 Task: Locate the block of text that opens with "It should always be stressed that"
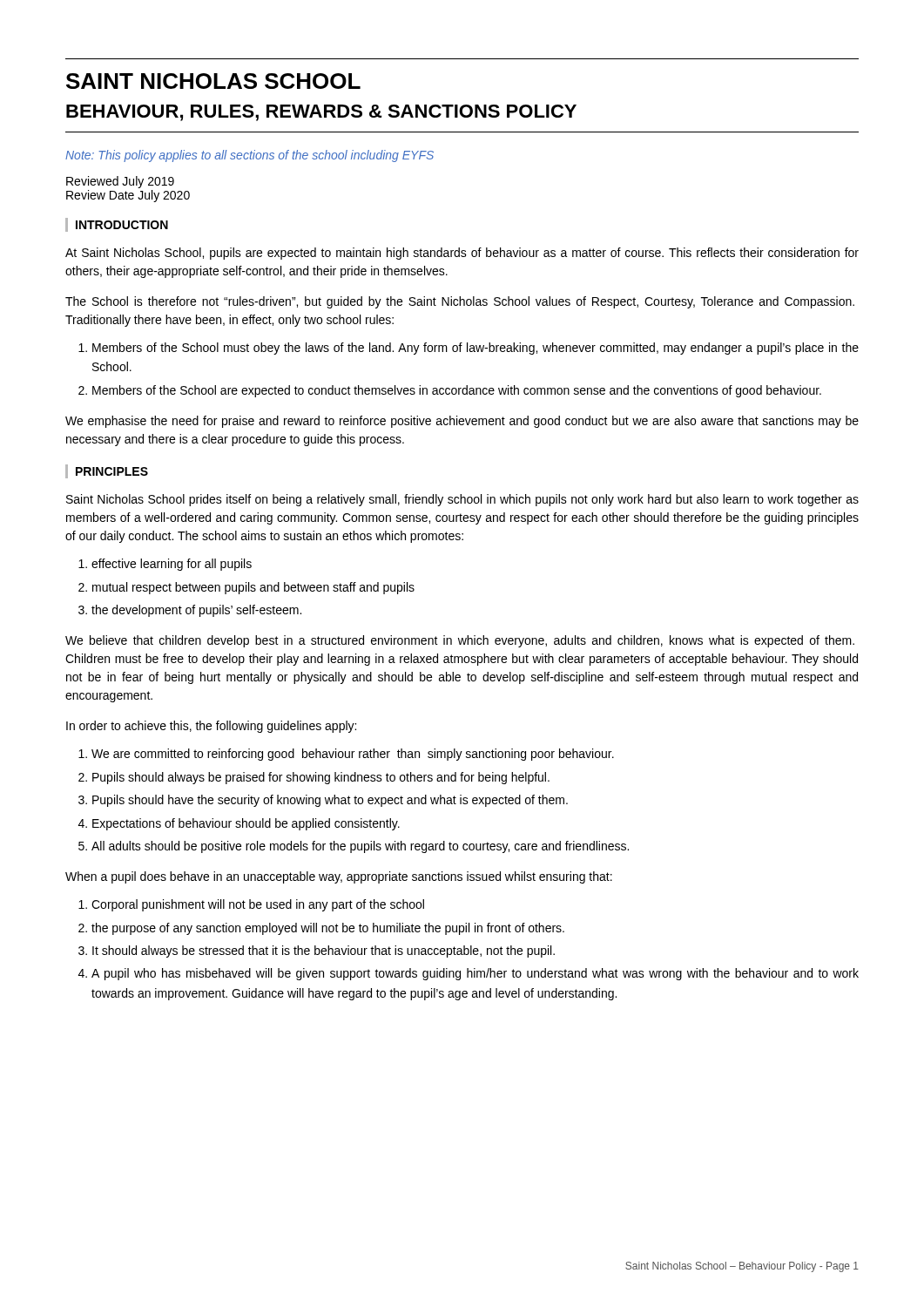pyautogui.click(x=475, y=951)
